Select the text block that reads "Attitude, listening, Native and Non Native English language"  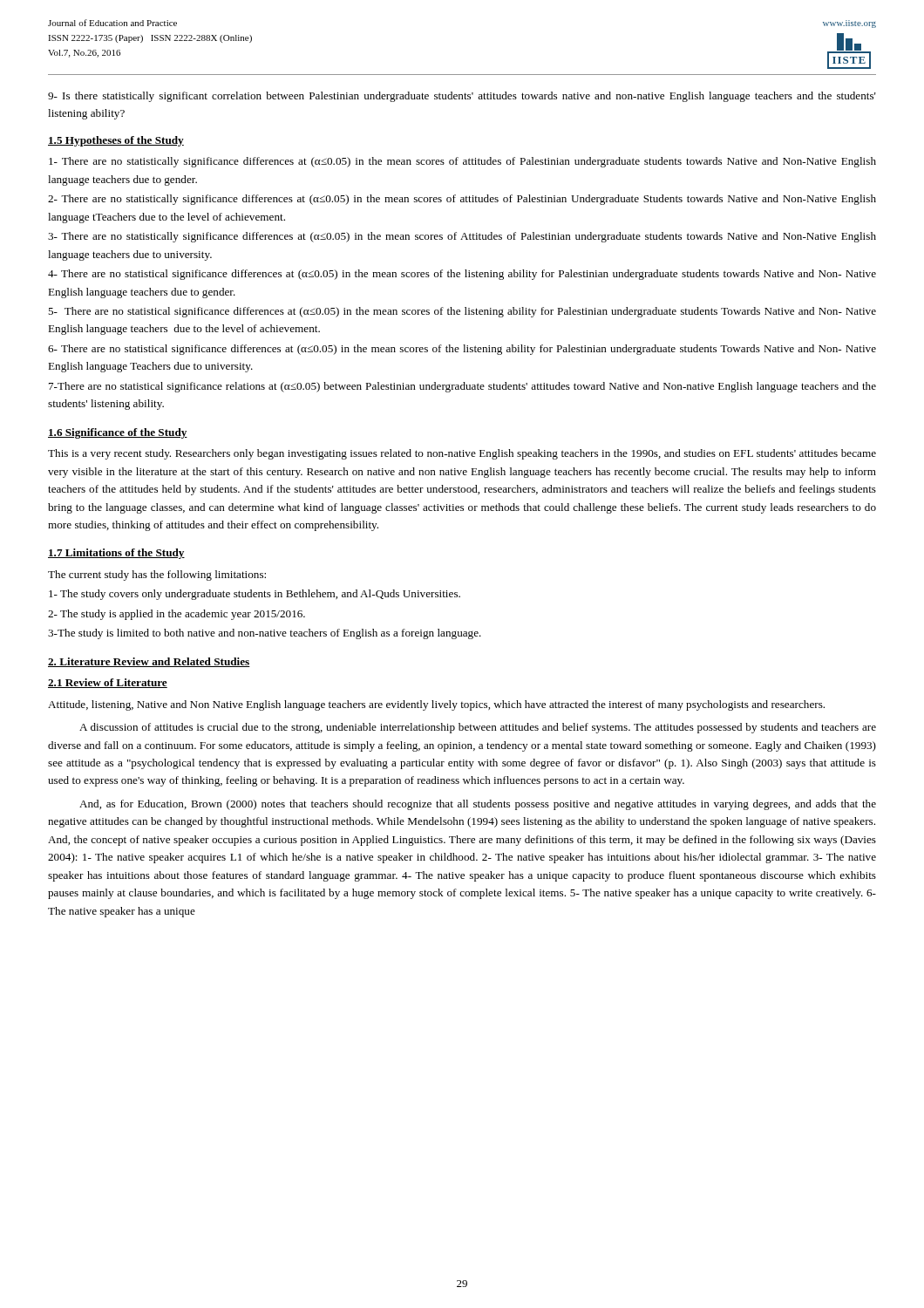(437, 704)
